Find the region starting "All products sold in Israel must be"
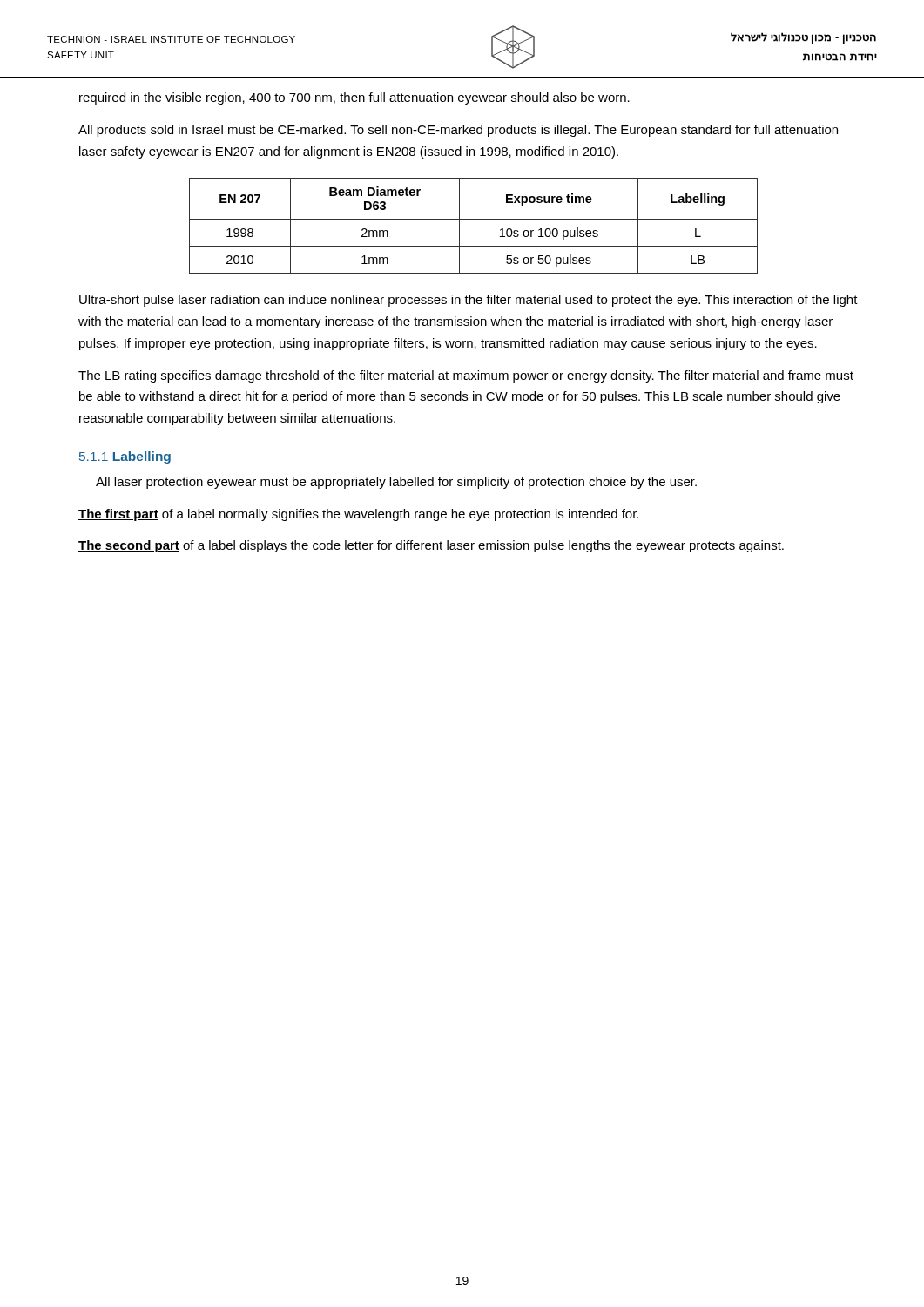The image size is (924, 1307). [x=459, y=140]
